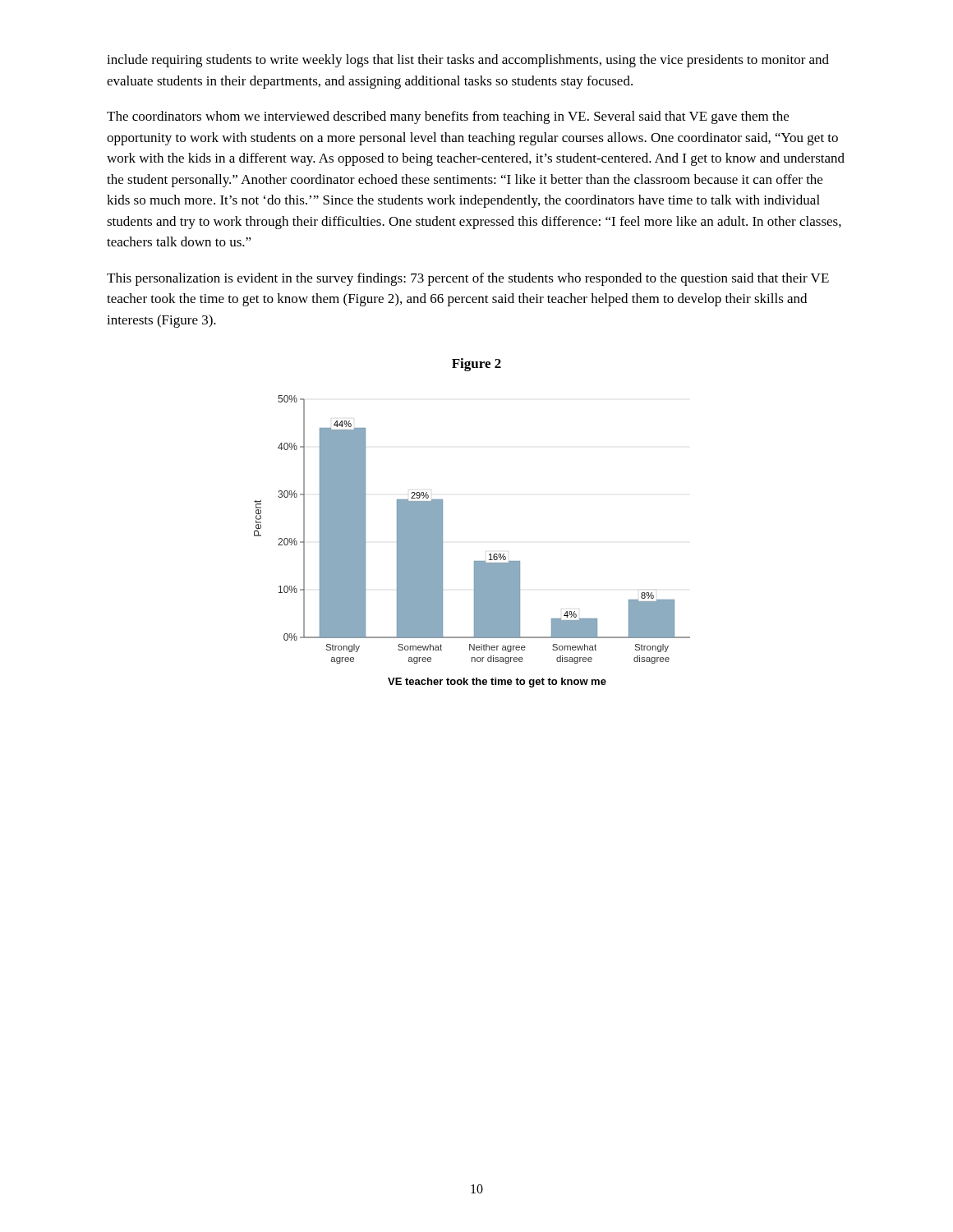Click the bar chart

(x=476, y=555)
